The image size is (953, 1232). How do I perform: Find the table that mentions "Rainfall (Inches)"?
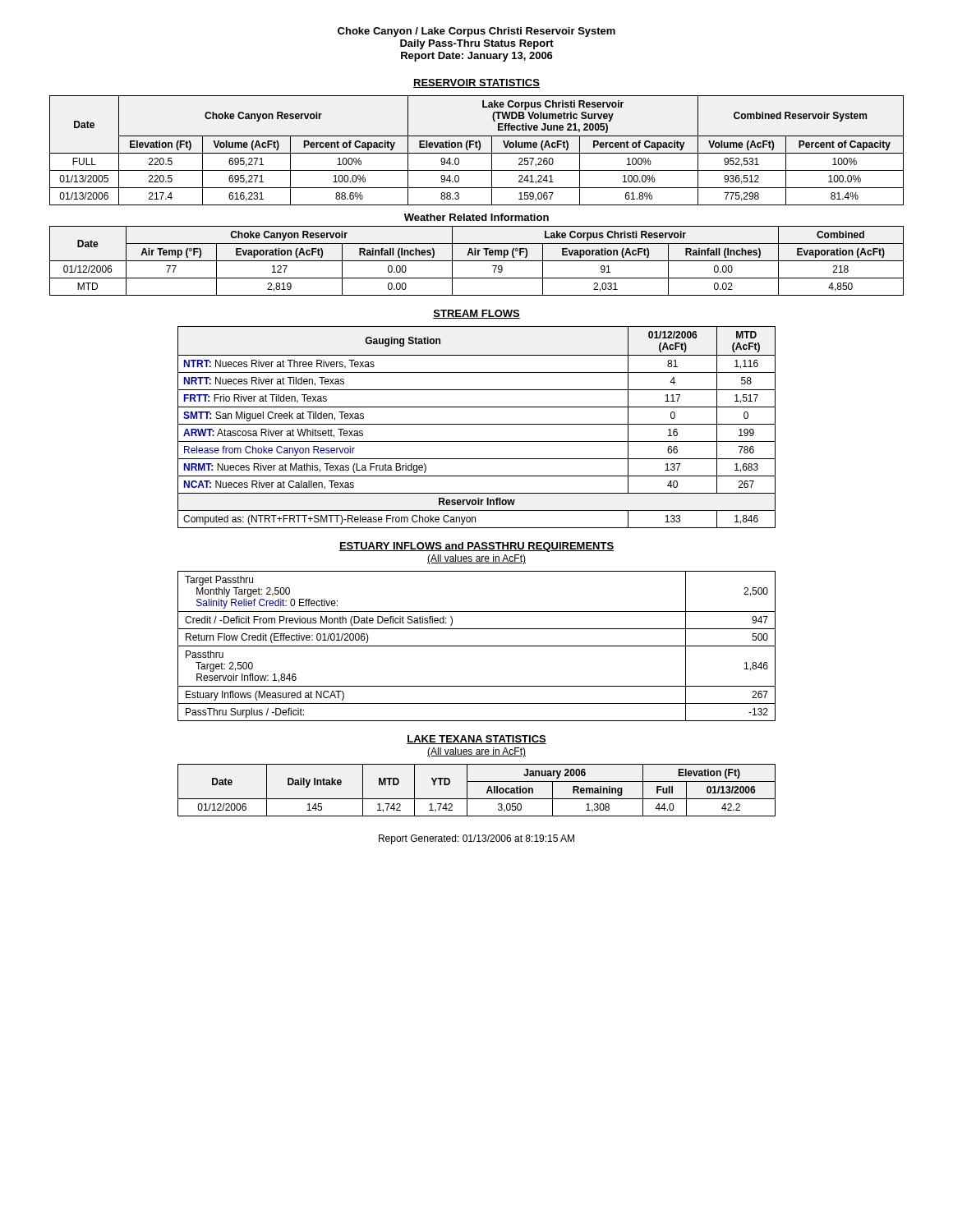[x=476, y=252]
